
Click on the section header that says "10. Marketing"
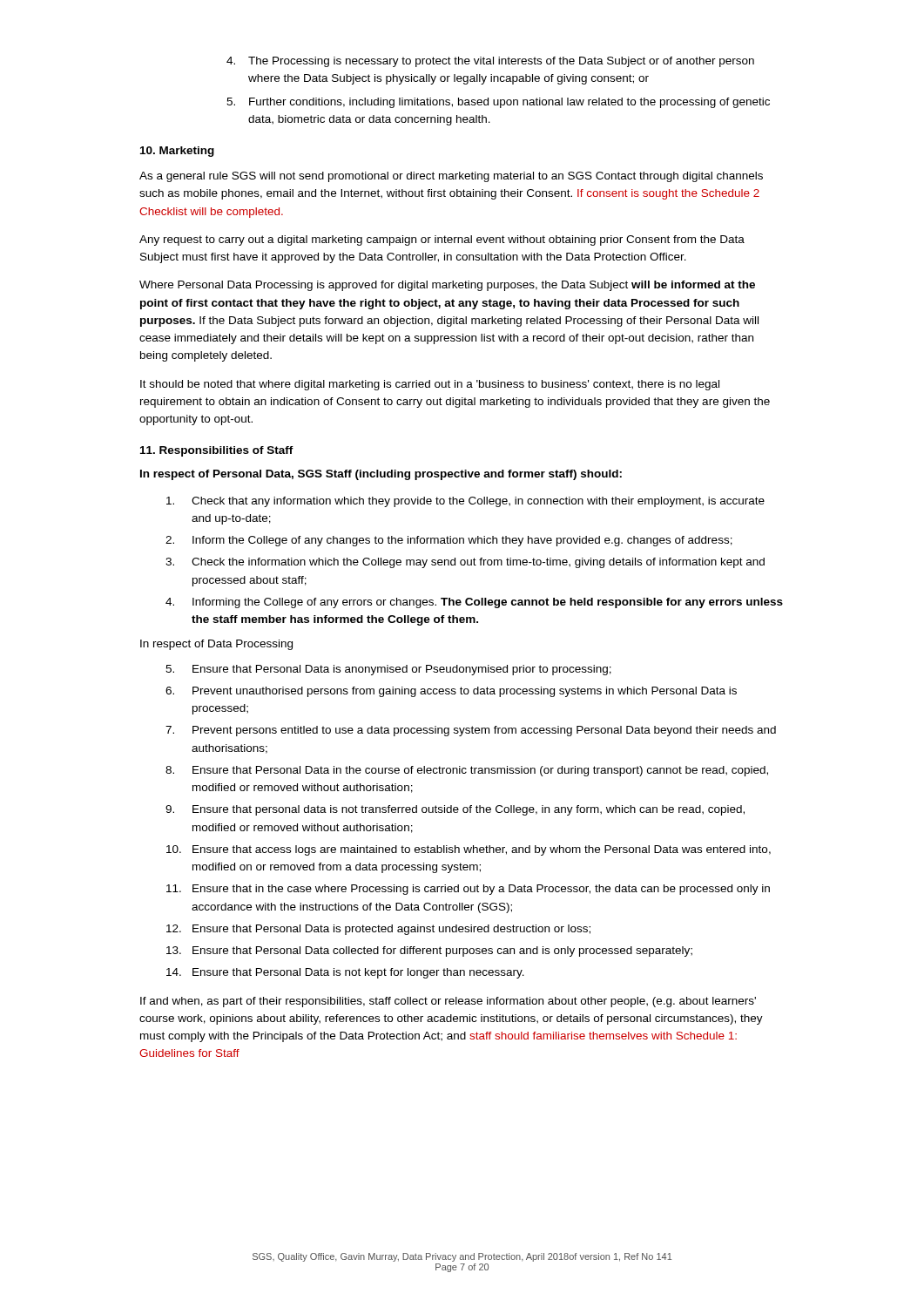click(x=177, y=150)
